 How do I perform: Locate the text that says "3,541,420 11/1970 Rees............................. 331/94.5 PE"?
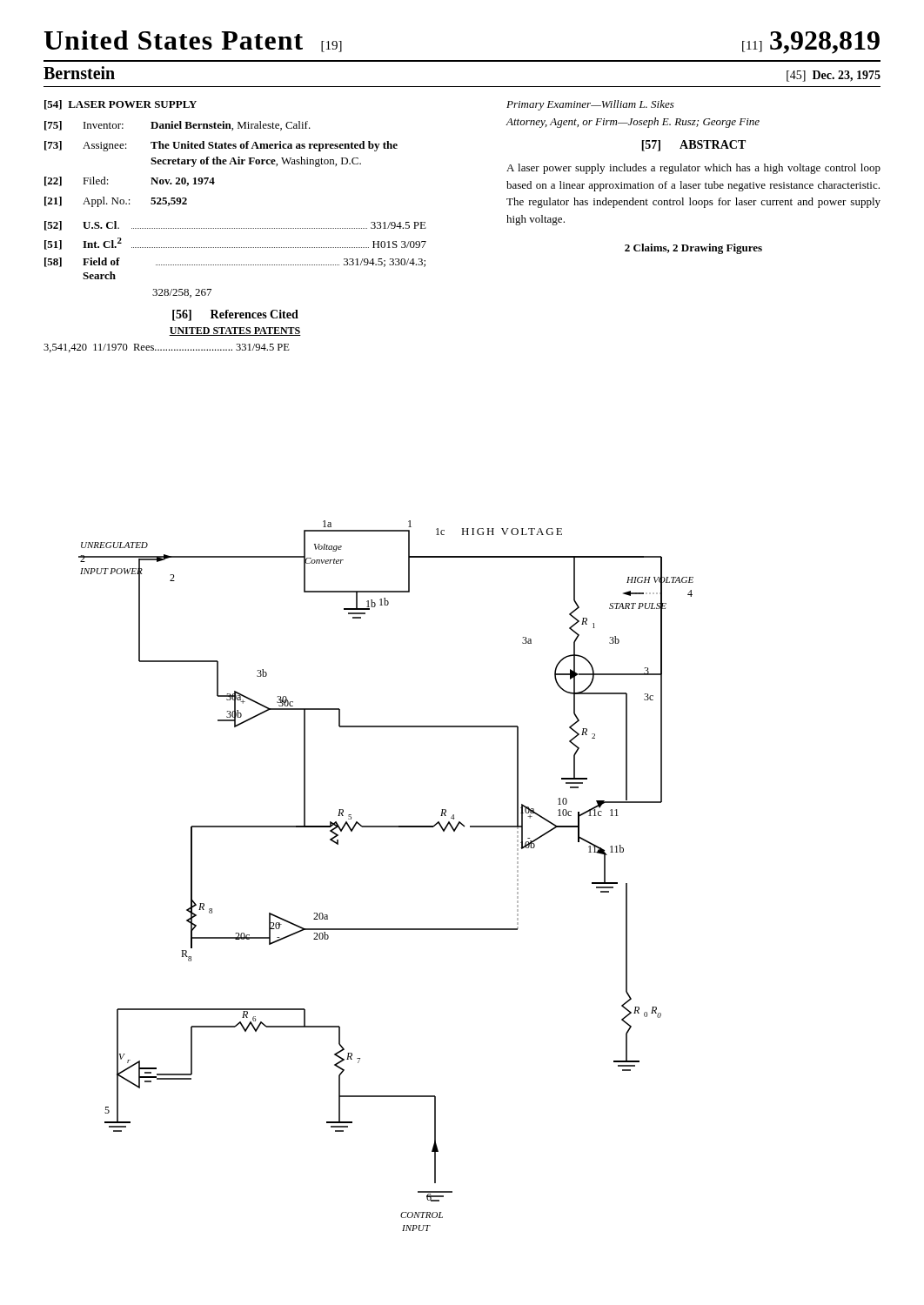[x=167, y=347]
